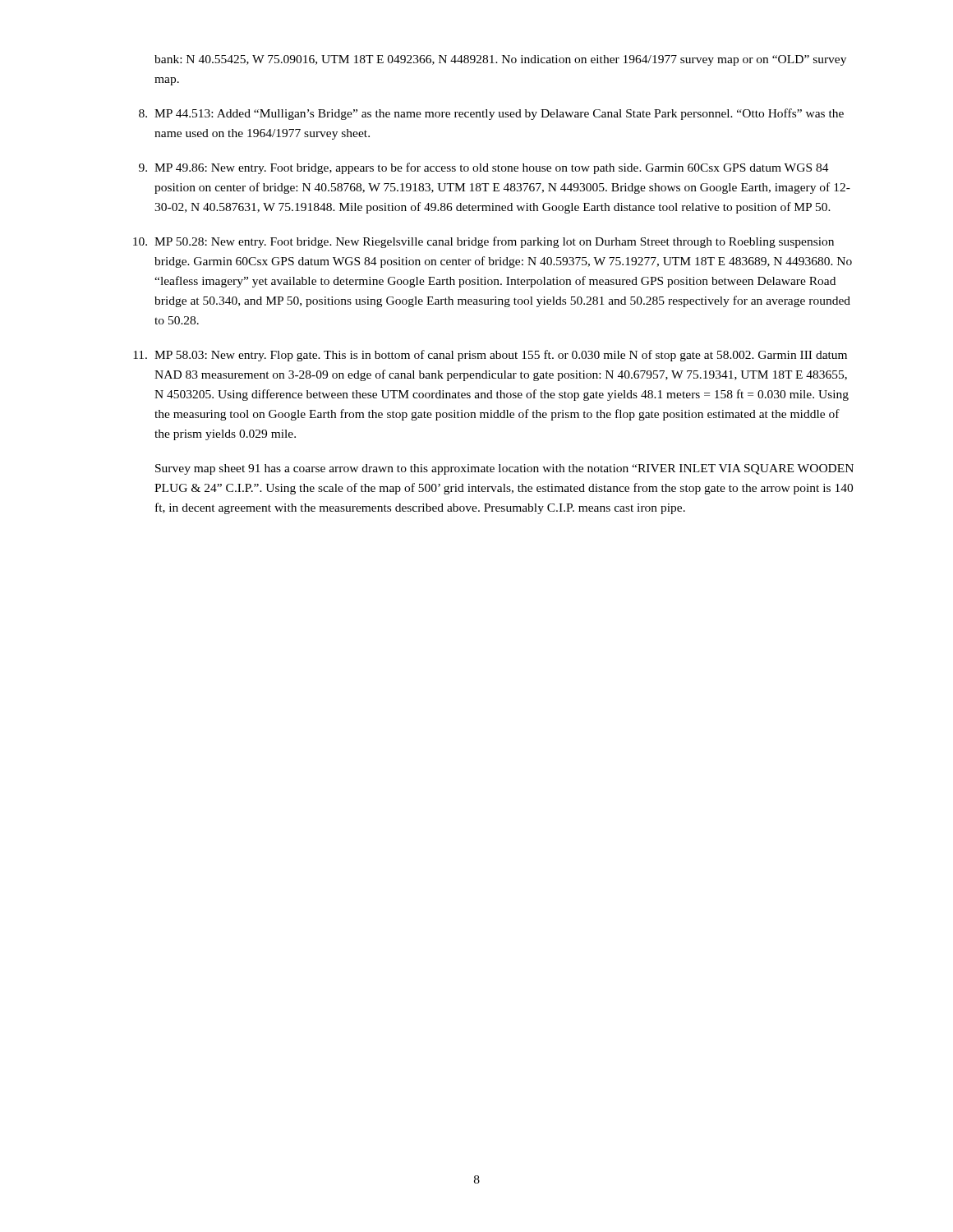Point to the element starting "8. MP 44.513: Added “Mulligan’s Bridge” as the"

[x=489, y=123]
